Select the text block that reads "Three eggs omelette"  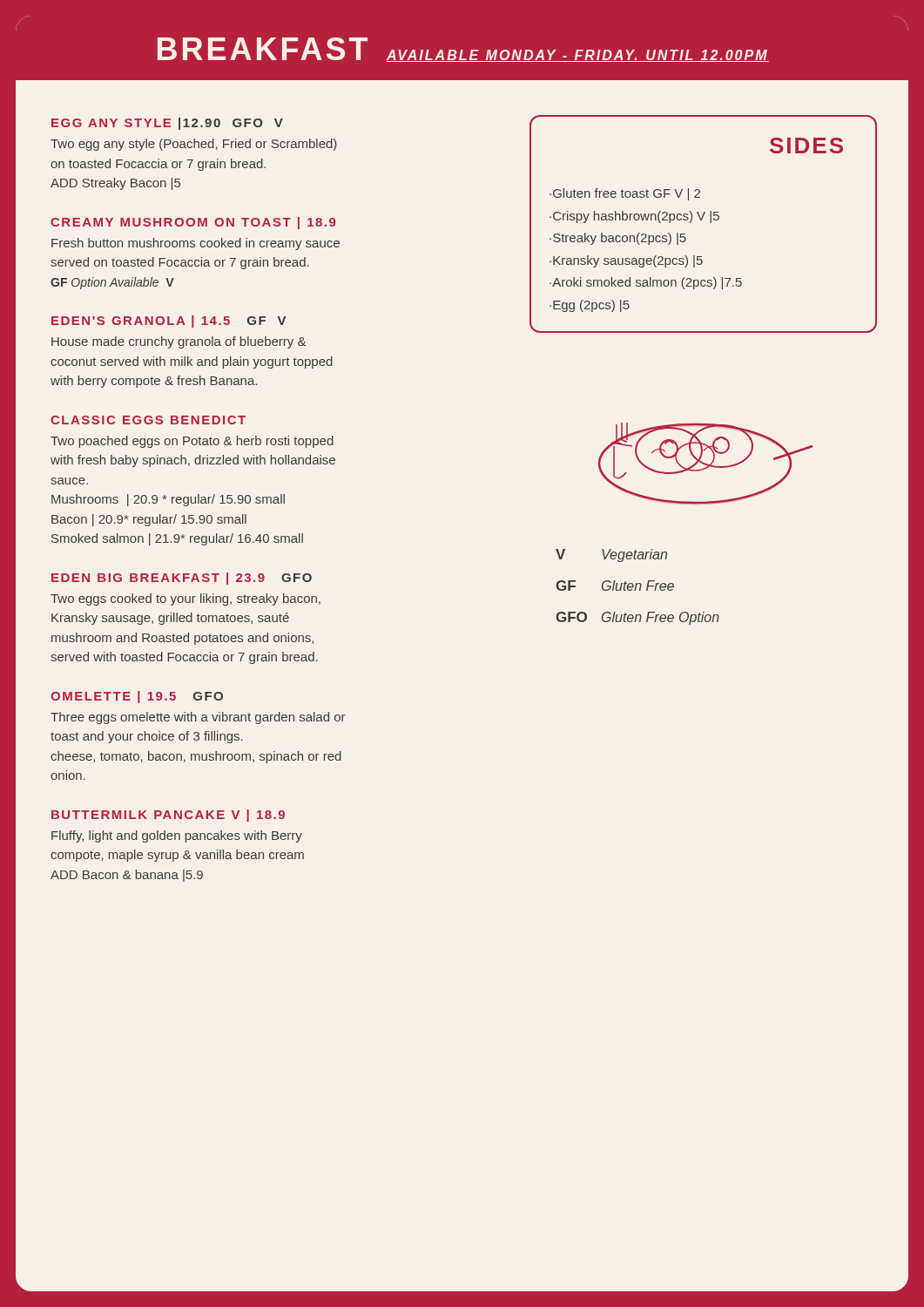[x=198, y=746]
